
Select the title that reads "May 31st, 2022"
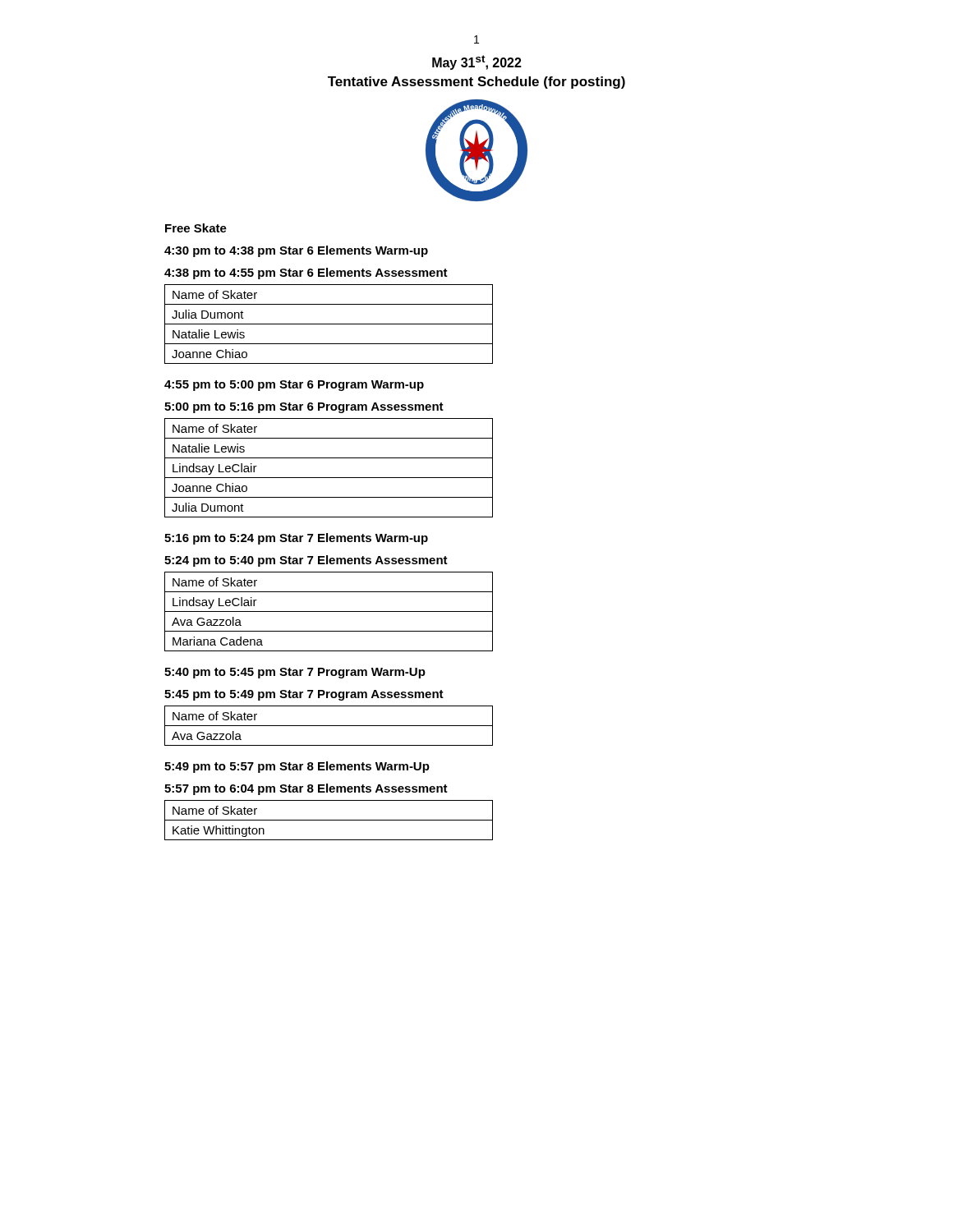pyautogui.click(x=476, y=61)
